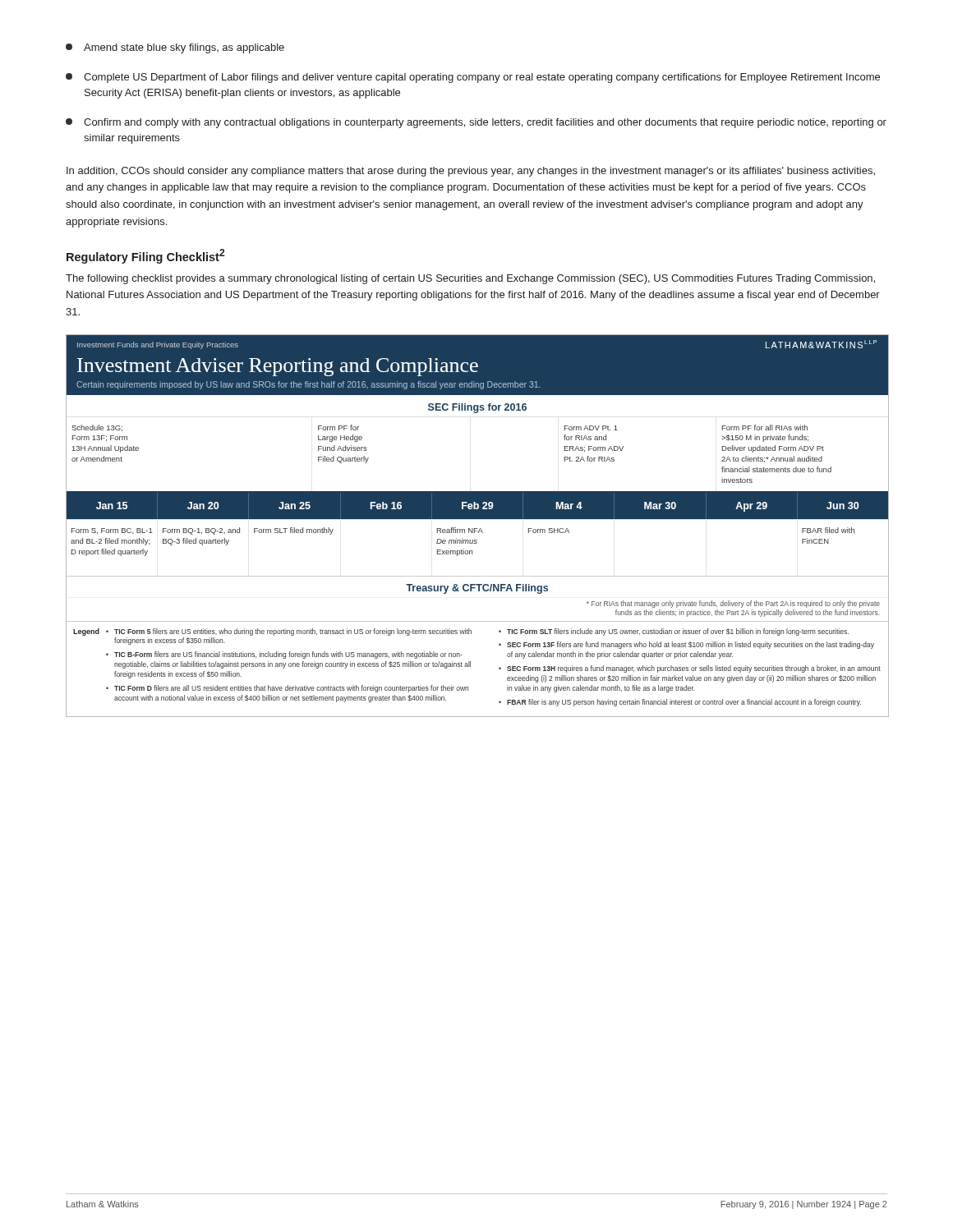This screenshot has width=953, height=1232.
Task: Find the text starting "Regulatory Filing Checklist2"
Action: point(145,255)
